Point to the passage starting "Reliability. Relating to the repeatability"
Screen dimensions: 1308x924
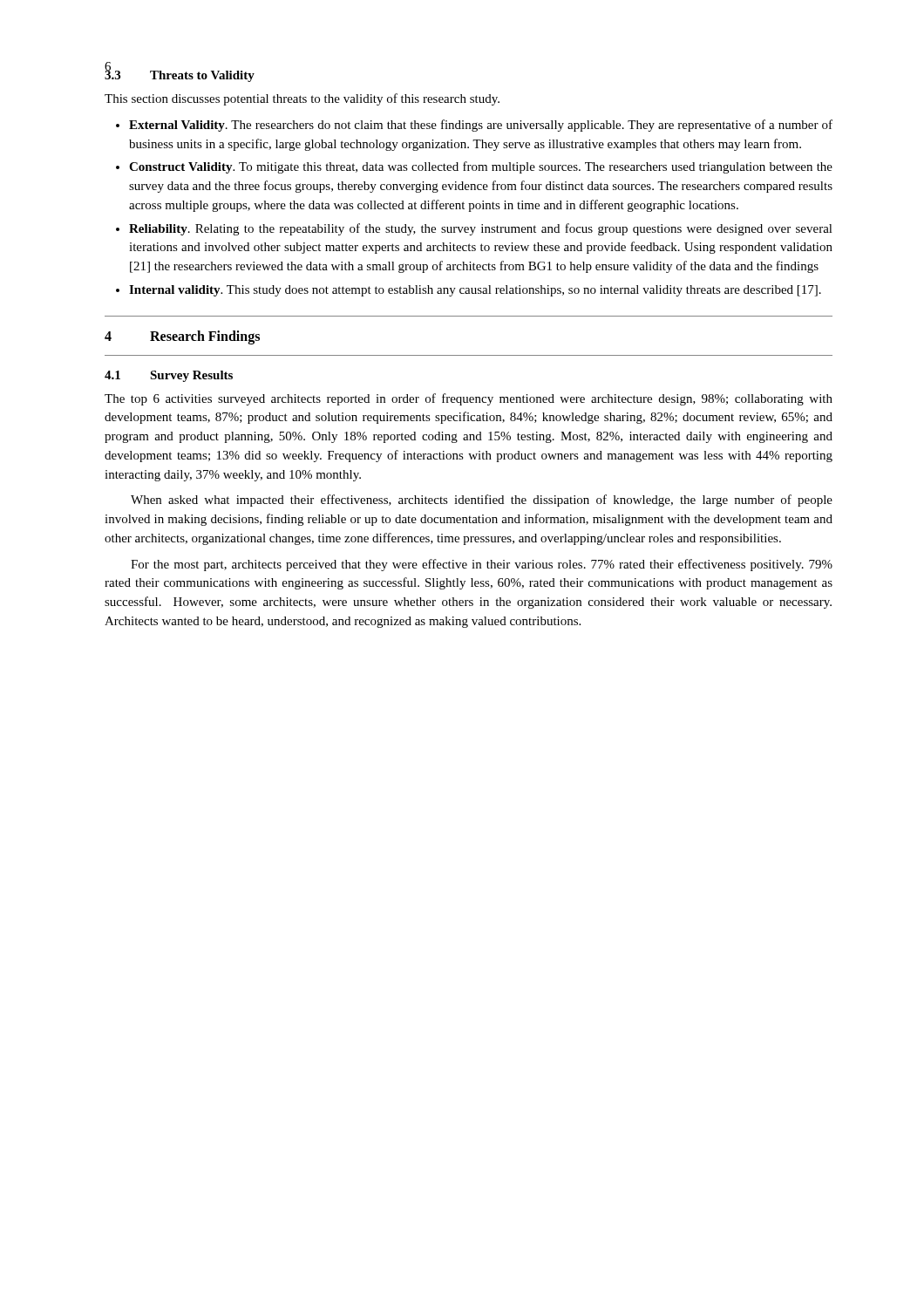[x=481, y=247]
